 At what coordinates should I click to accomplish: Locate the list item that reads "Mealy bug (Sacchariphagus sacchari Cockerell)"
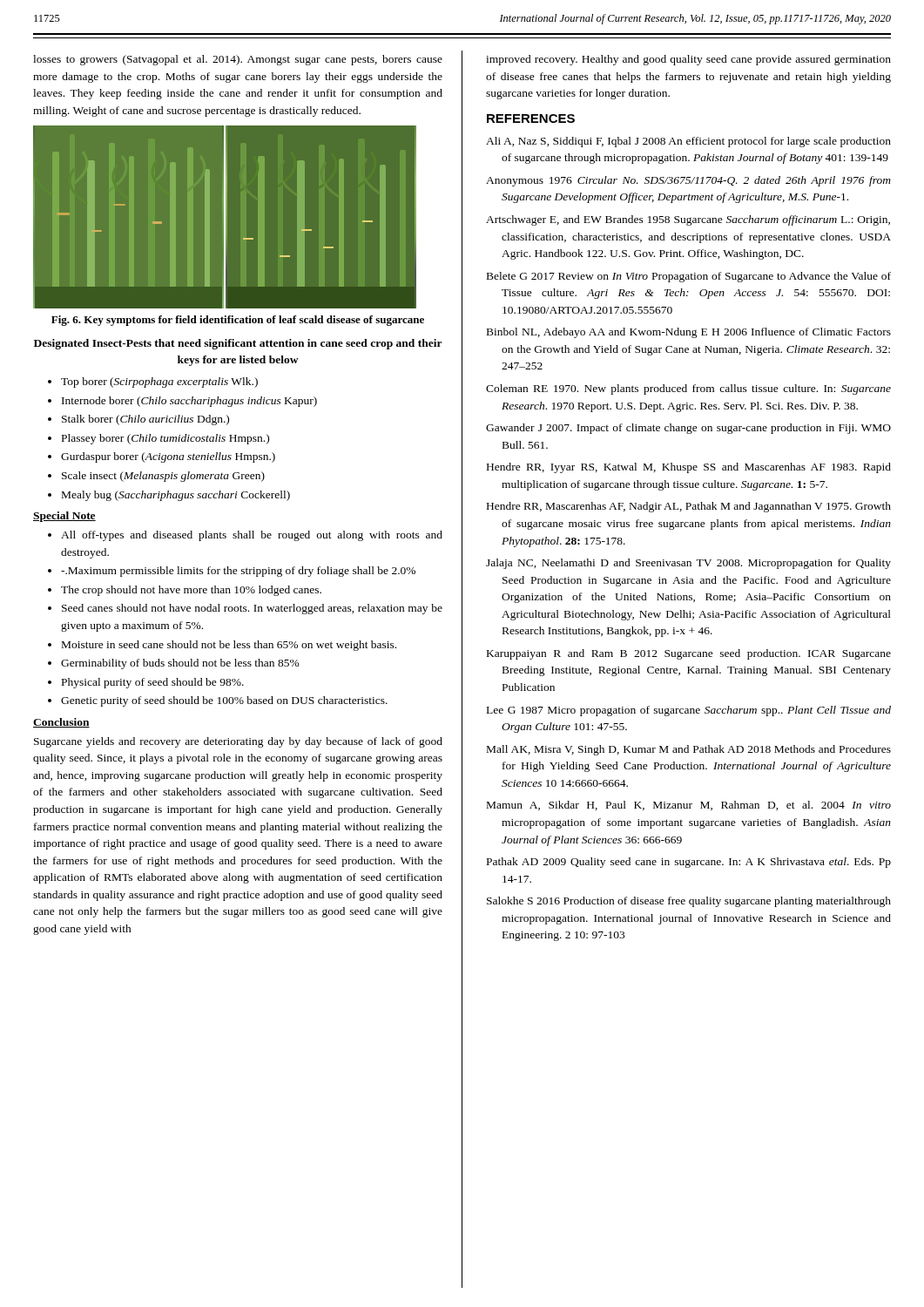(176, 494)
